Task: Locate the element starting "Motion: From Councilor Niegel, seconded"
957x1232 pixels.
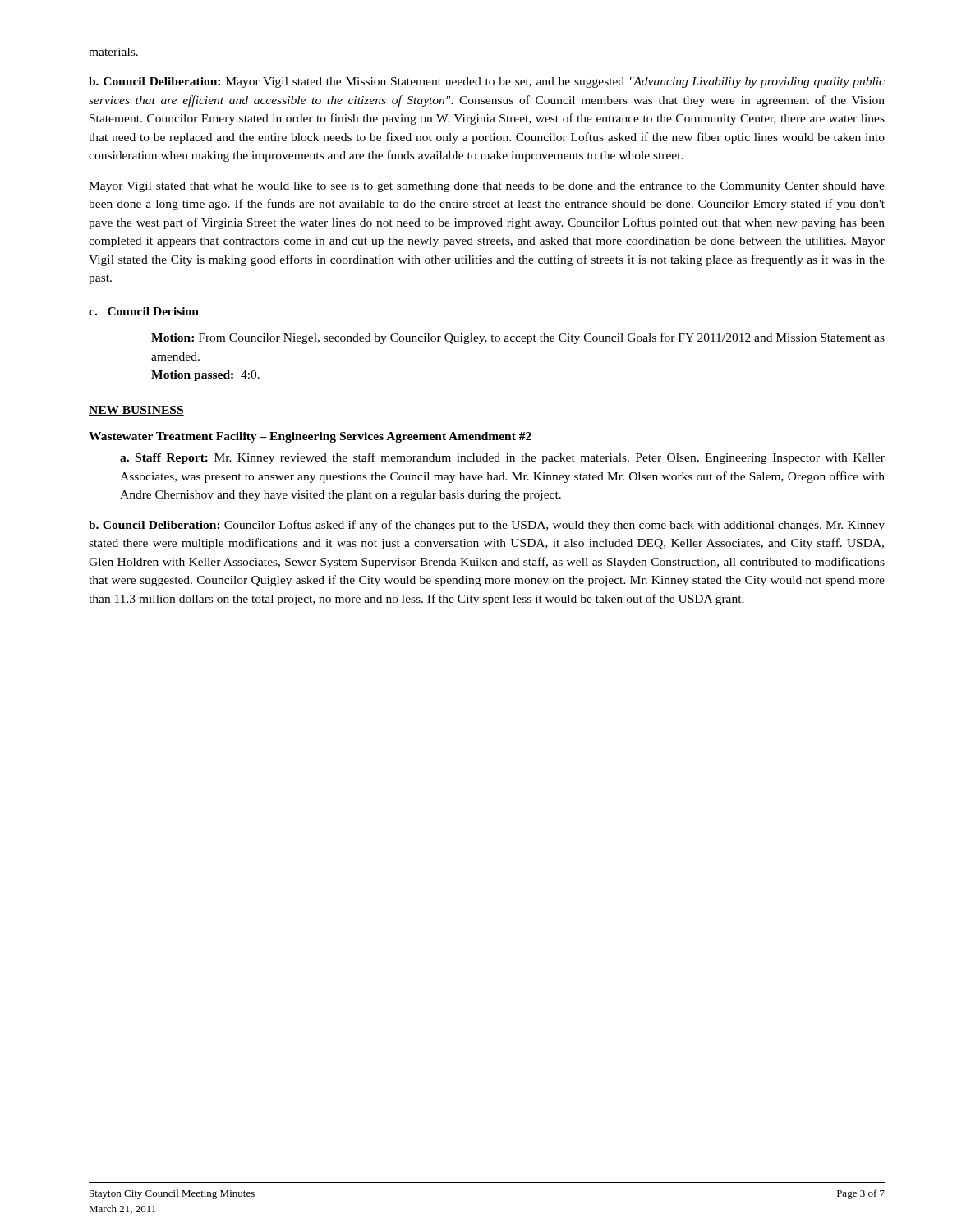Action: tap(518, 338)
